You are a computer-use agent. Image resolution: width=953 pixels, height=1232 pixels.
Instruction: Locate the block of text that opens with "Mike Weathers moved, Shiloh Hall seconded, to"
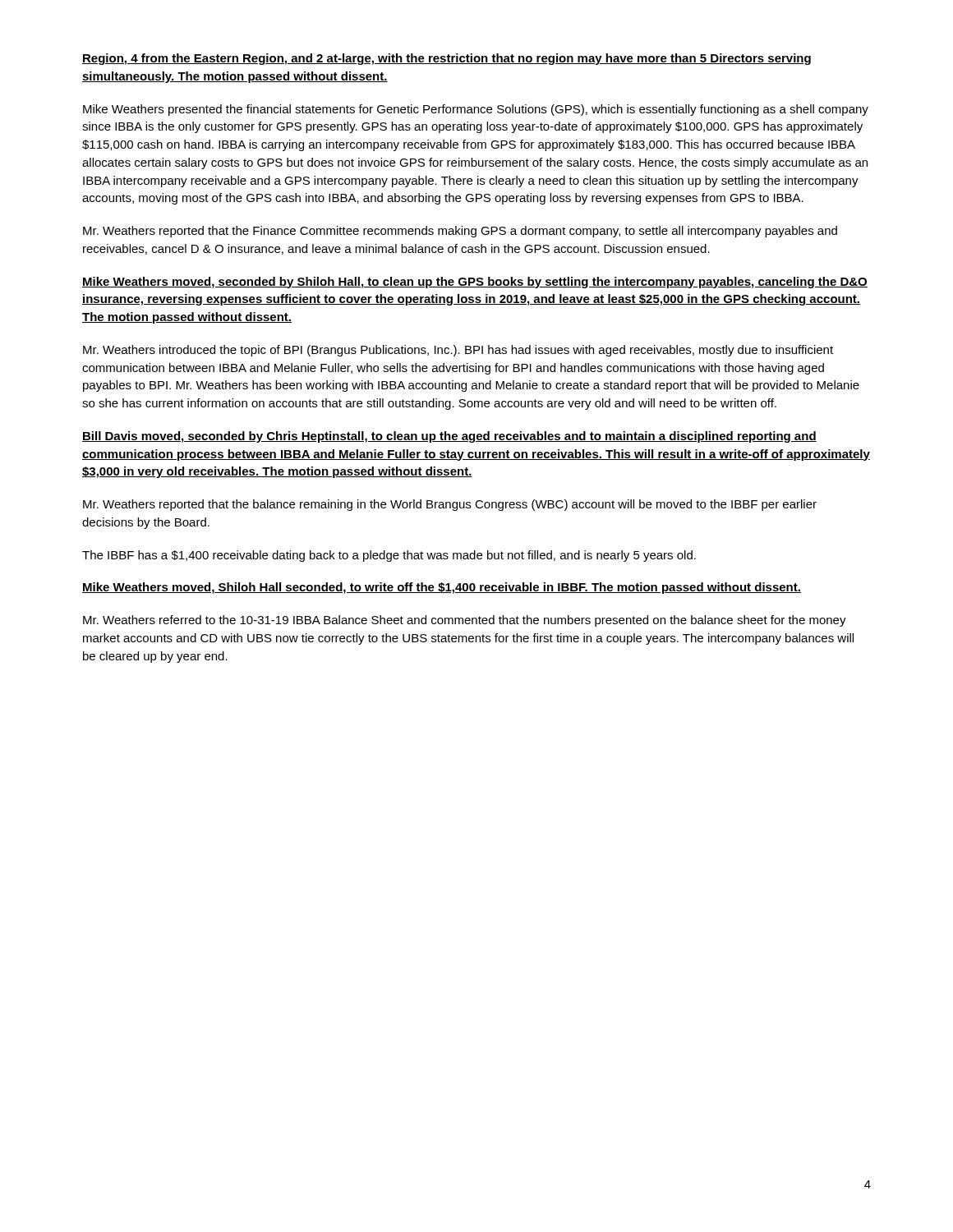442,587
